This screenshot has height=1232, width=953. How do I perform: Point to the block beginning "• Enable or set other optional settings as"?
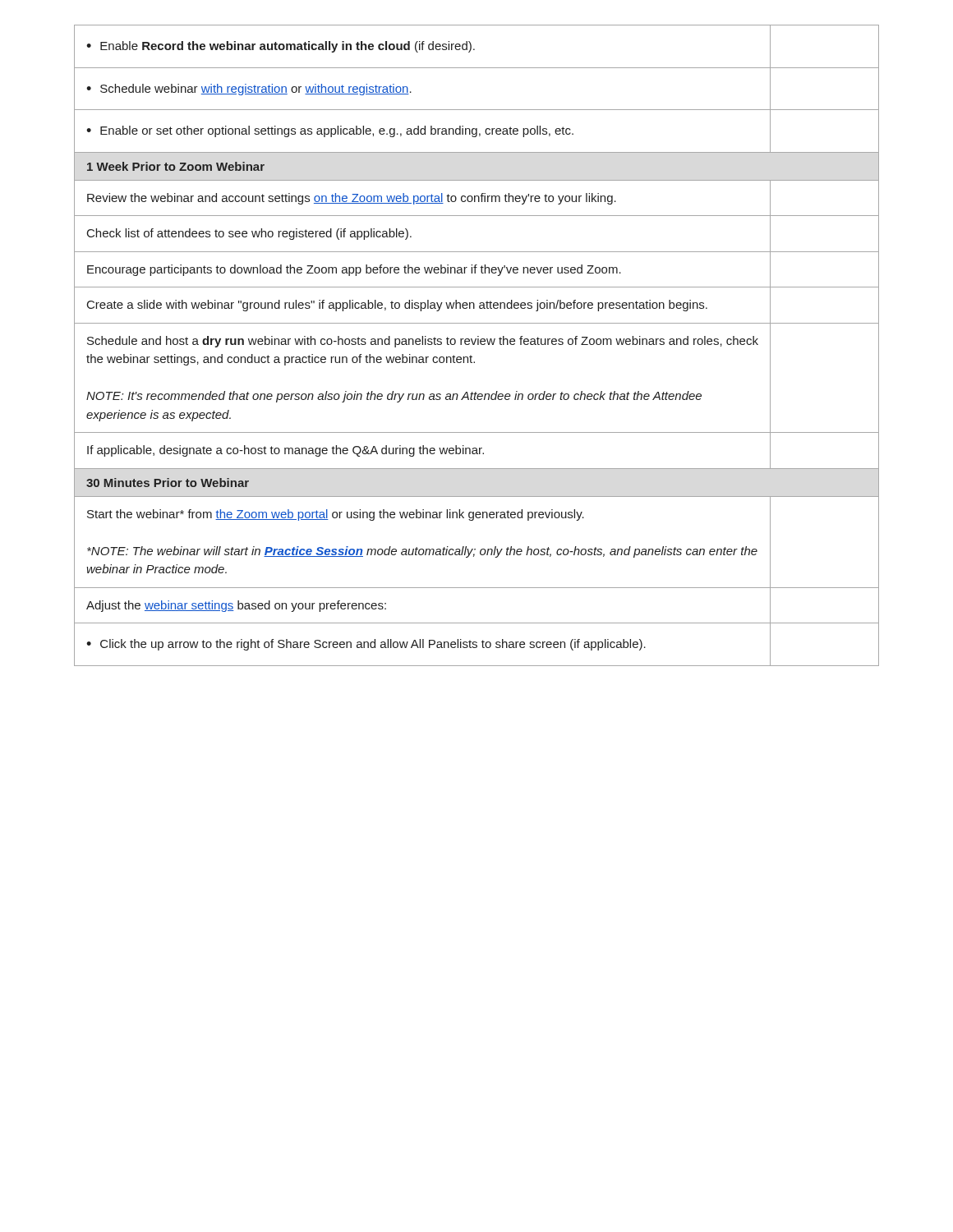[x=422, y=131]
